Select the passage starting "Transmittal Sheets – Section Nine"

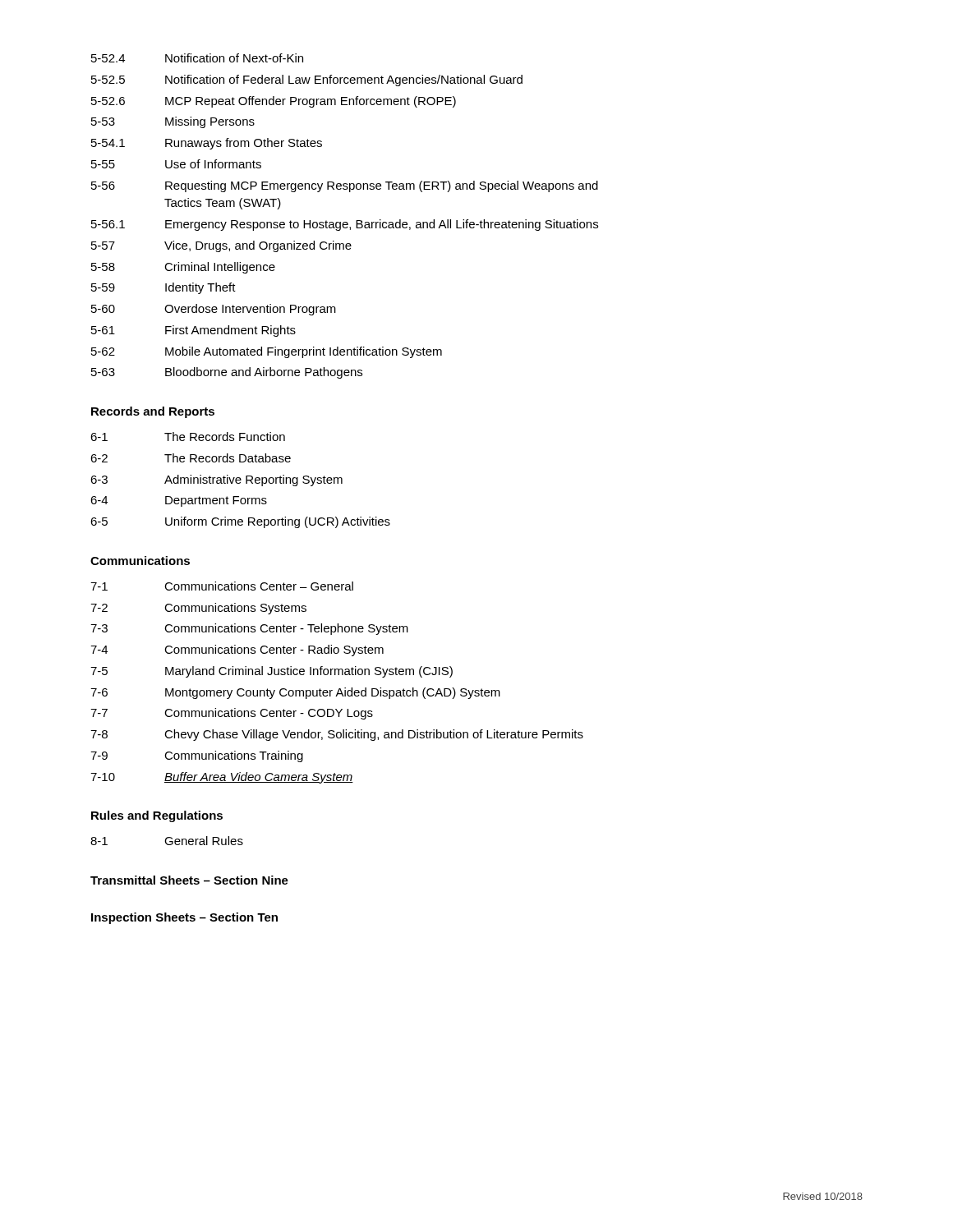pyautogui.click(x=189, y=880)
